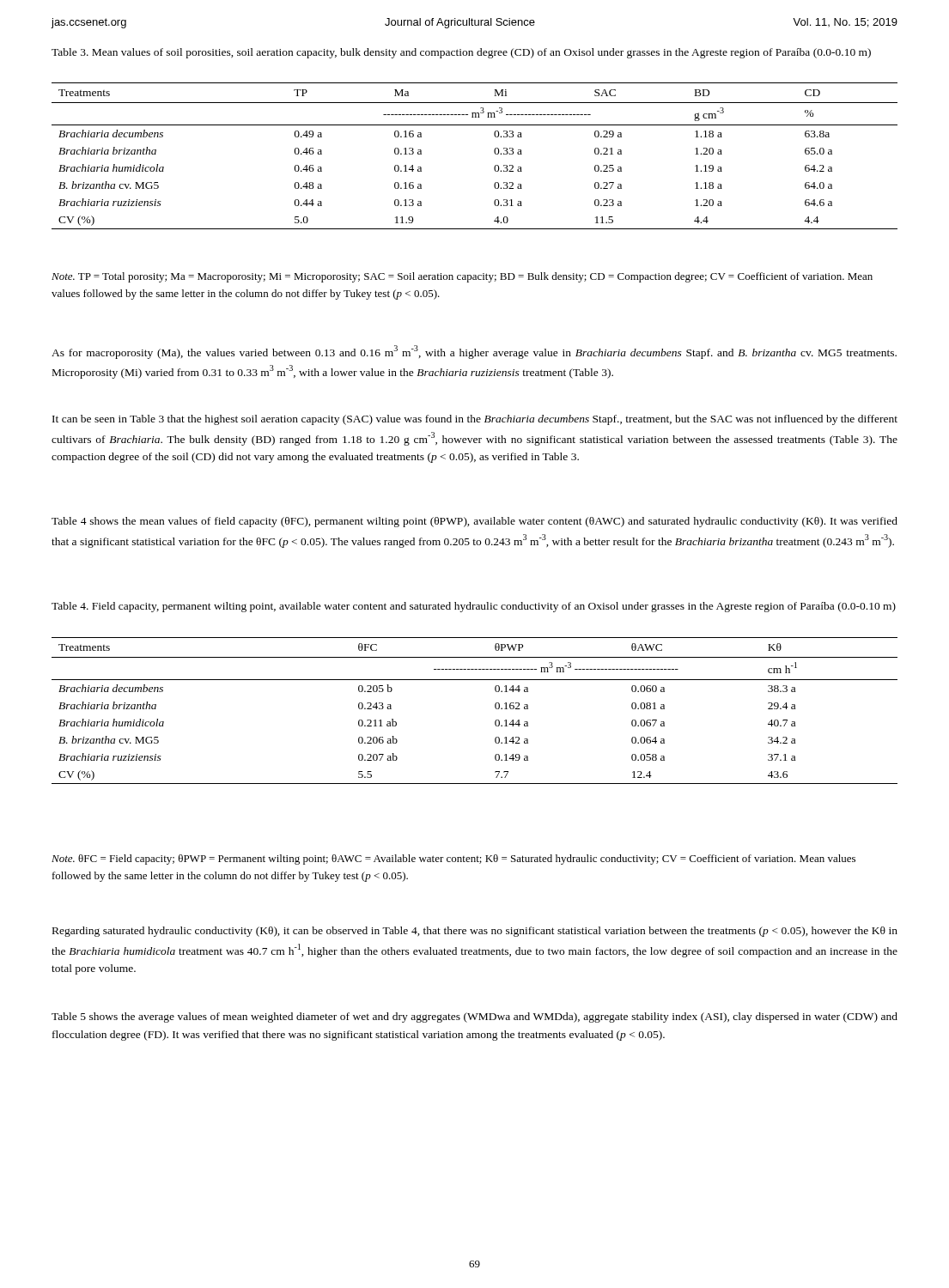The height and width of the screenshot is (1288, 949).
Task: Click the passage that begins "It can be seen in"
Action: [474, 438]
